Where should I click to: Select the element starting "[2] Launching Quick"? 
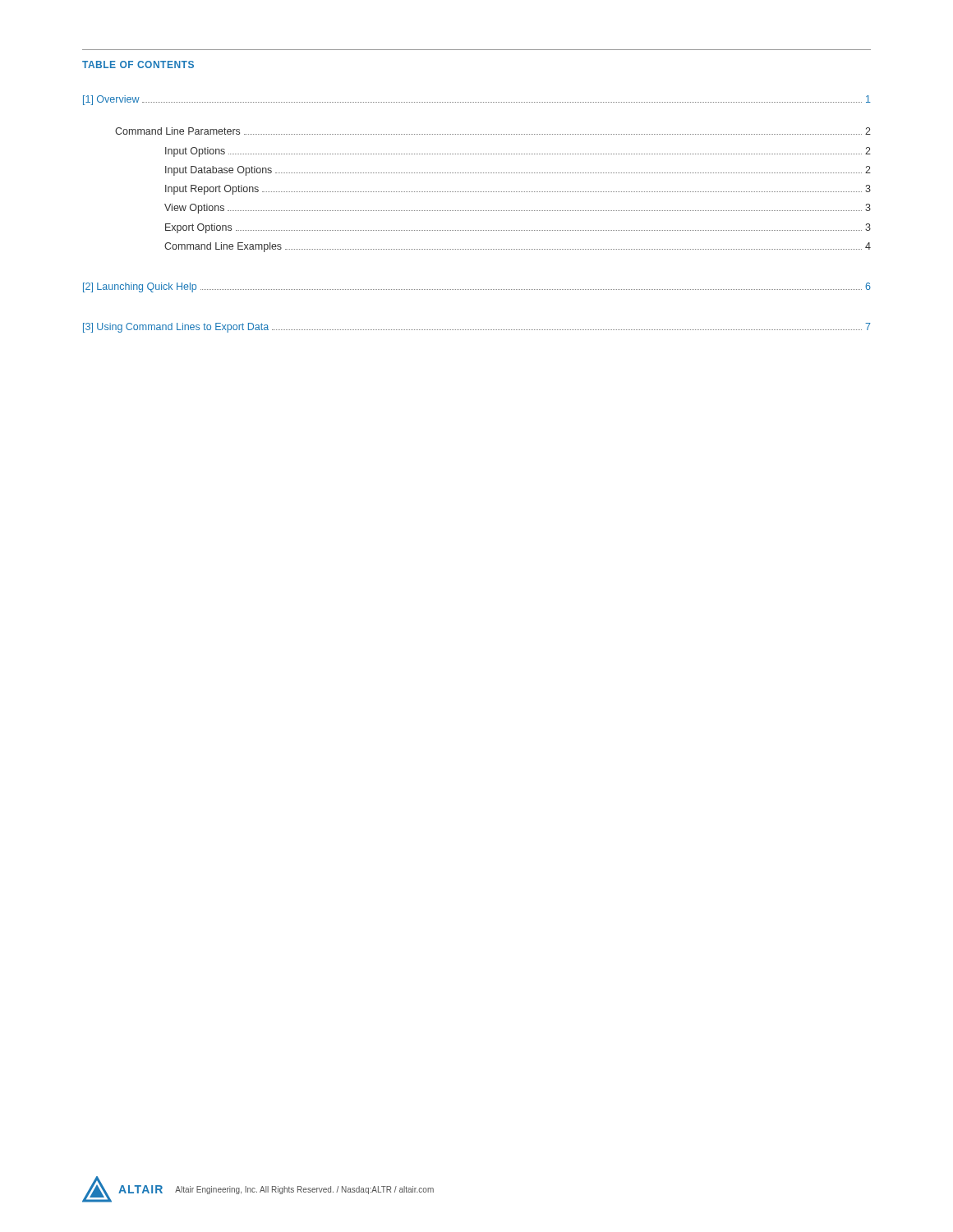(476, 287)
